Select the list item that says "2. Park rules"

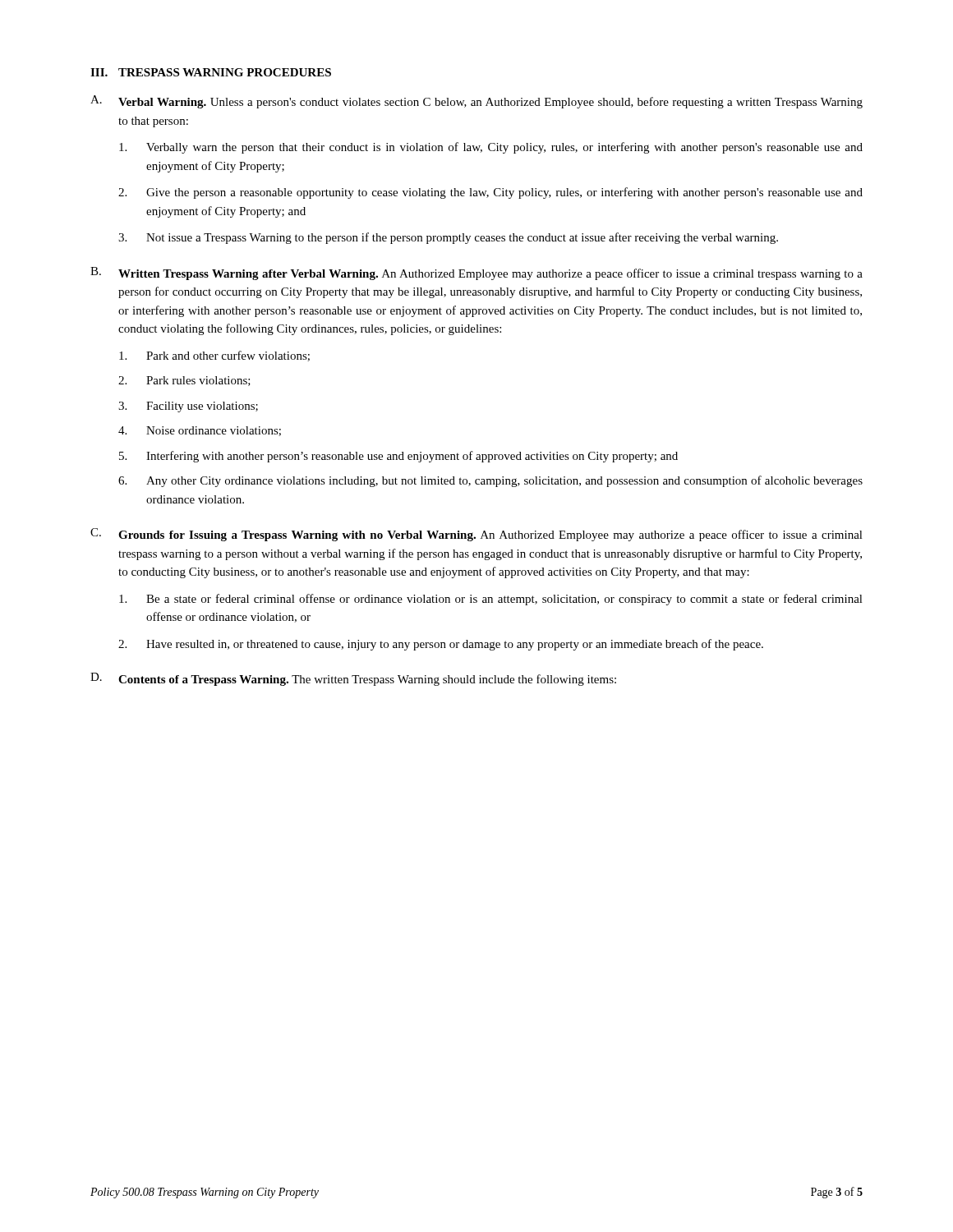pyautogui.click(x=184, y=381)
